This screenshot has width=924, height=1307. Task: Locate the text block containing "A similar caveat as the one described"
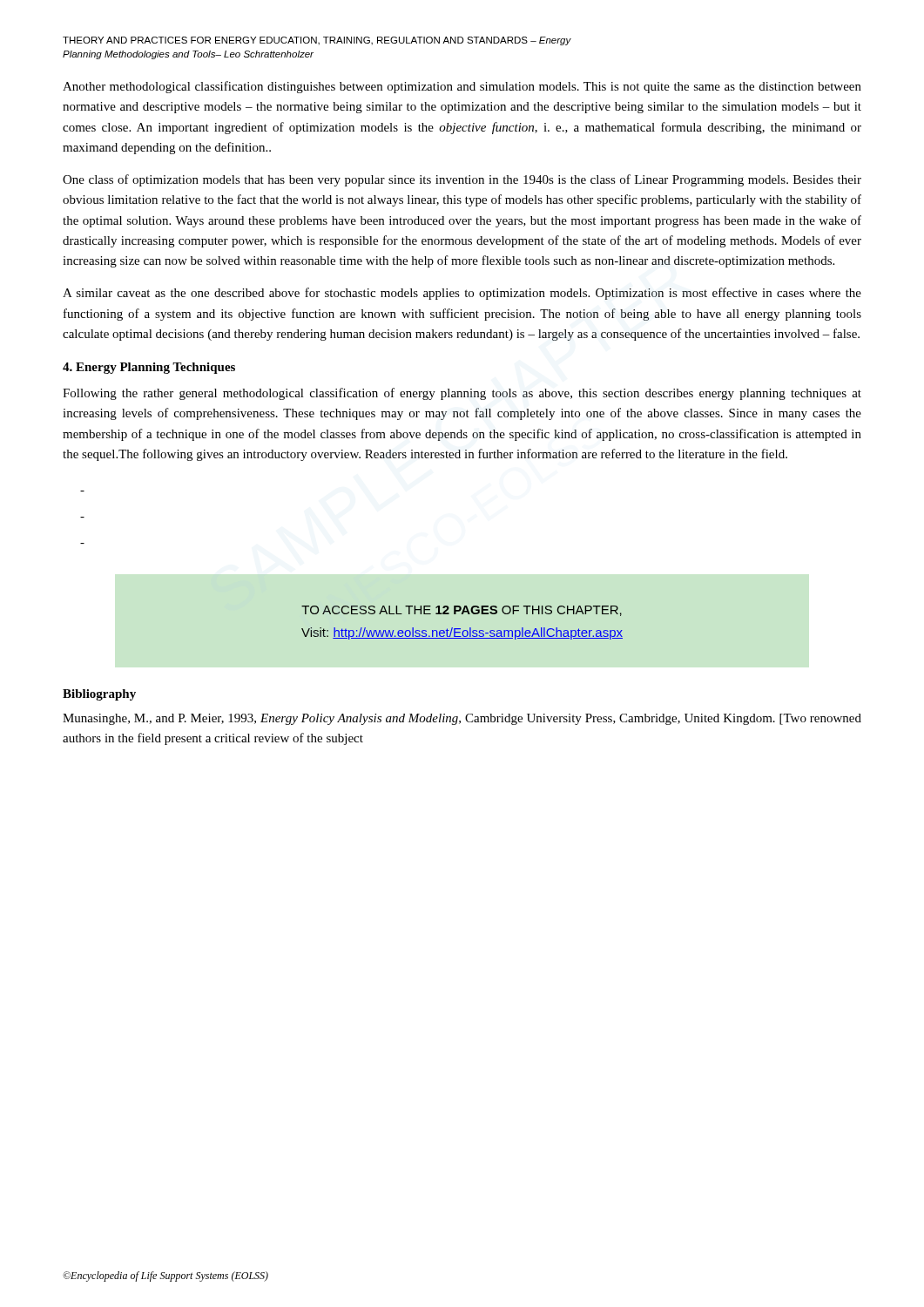[462, 314]
